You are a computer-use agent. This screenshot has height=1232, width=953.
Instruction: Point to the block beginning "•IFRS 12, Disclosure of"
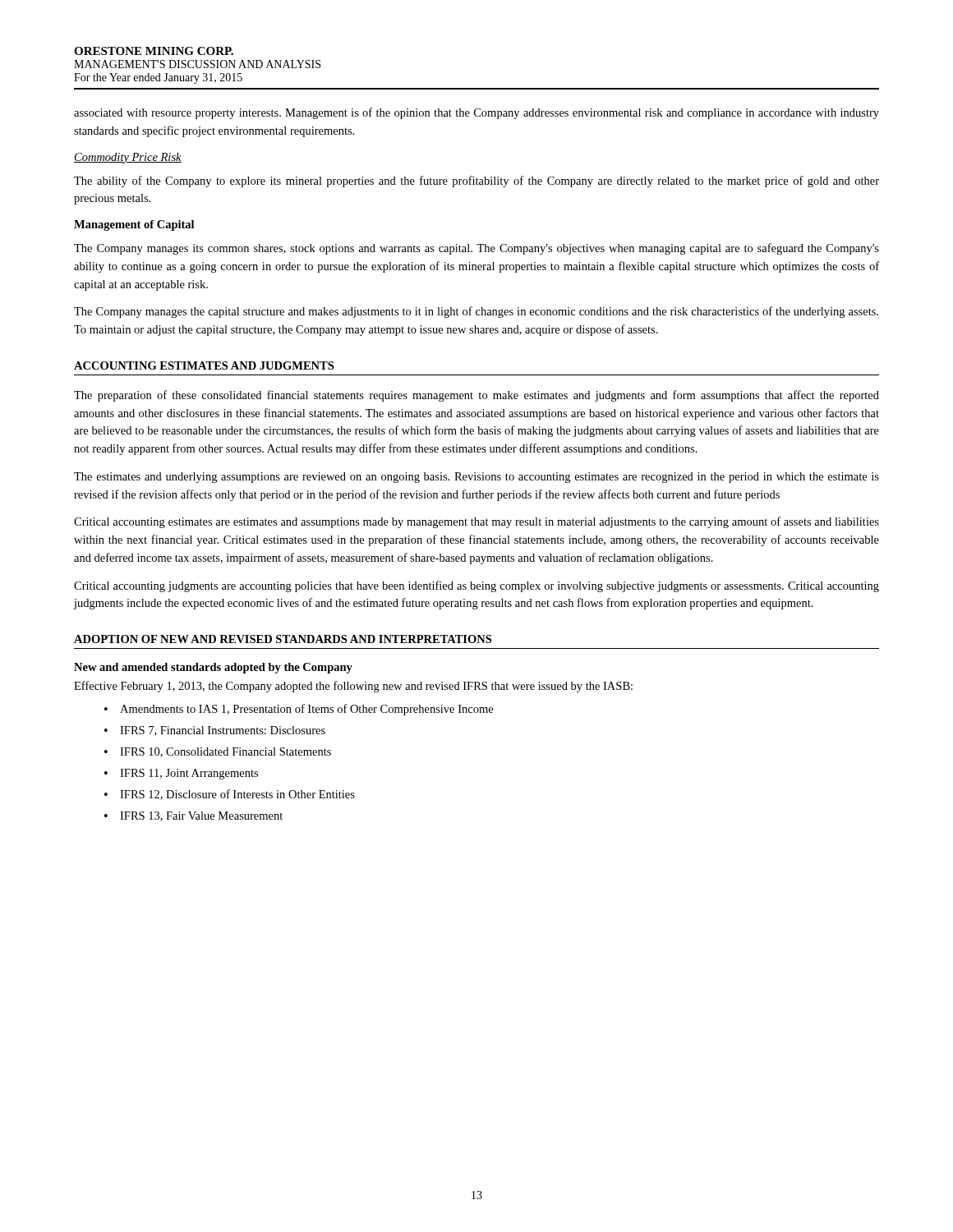pyautogui.click(x=229, y=795)
